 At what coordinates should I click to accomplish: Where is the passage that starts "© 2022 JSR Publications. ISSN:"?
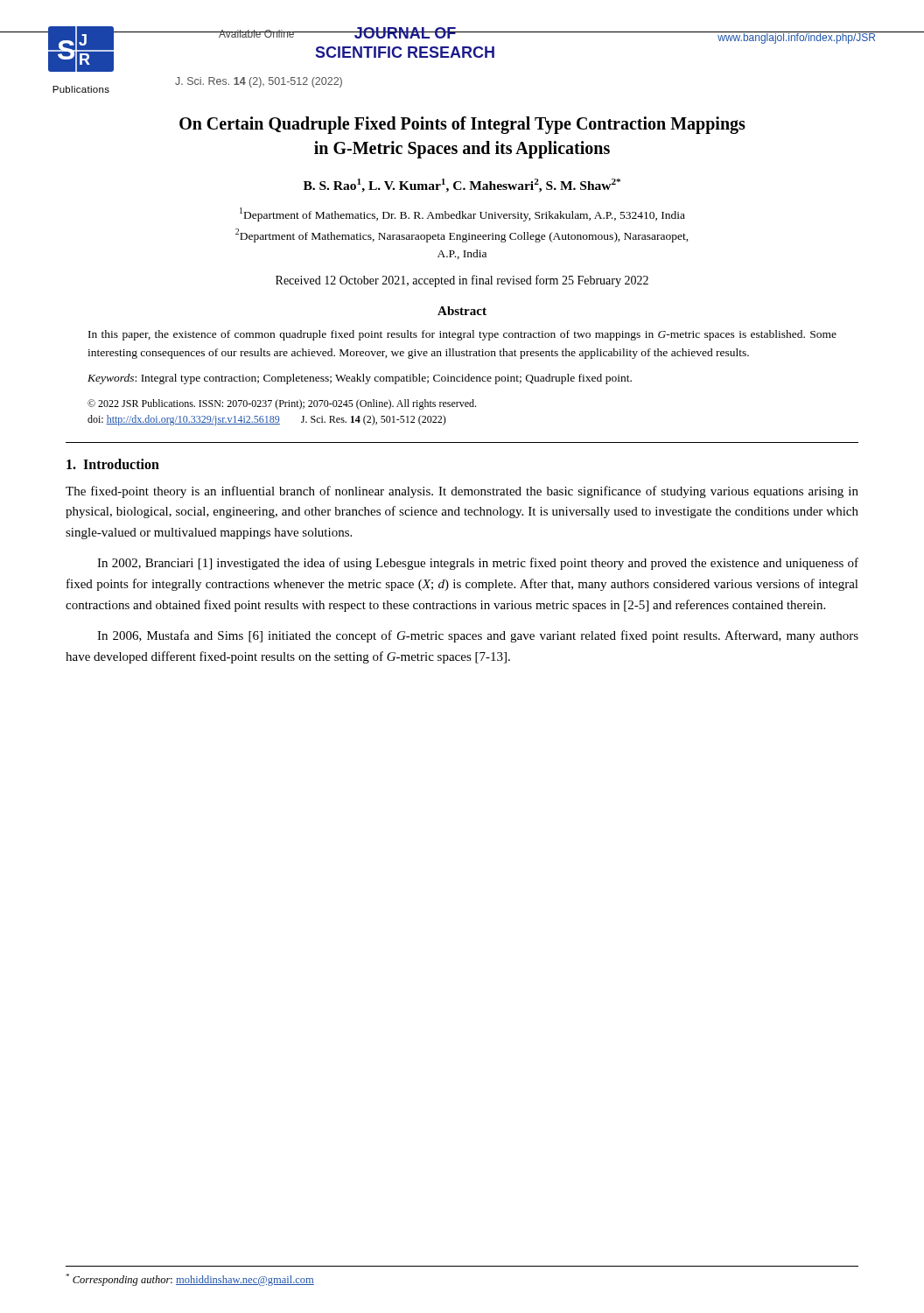click(x=282, y=411)
